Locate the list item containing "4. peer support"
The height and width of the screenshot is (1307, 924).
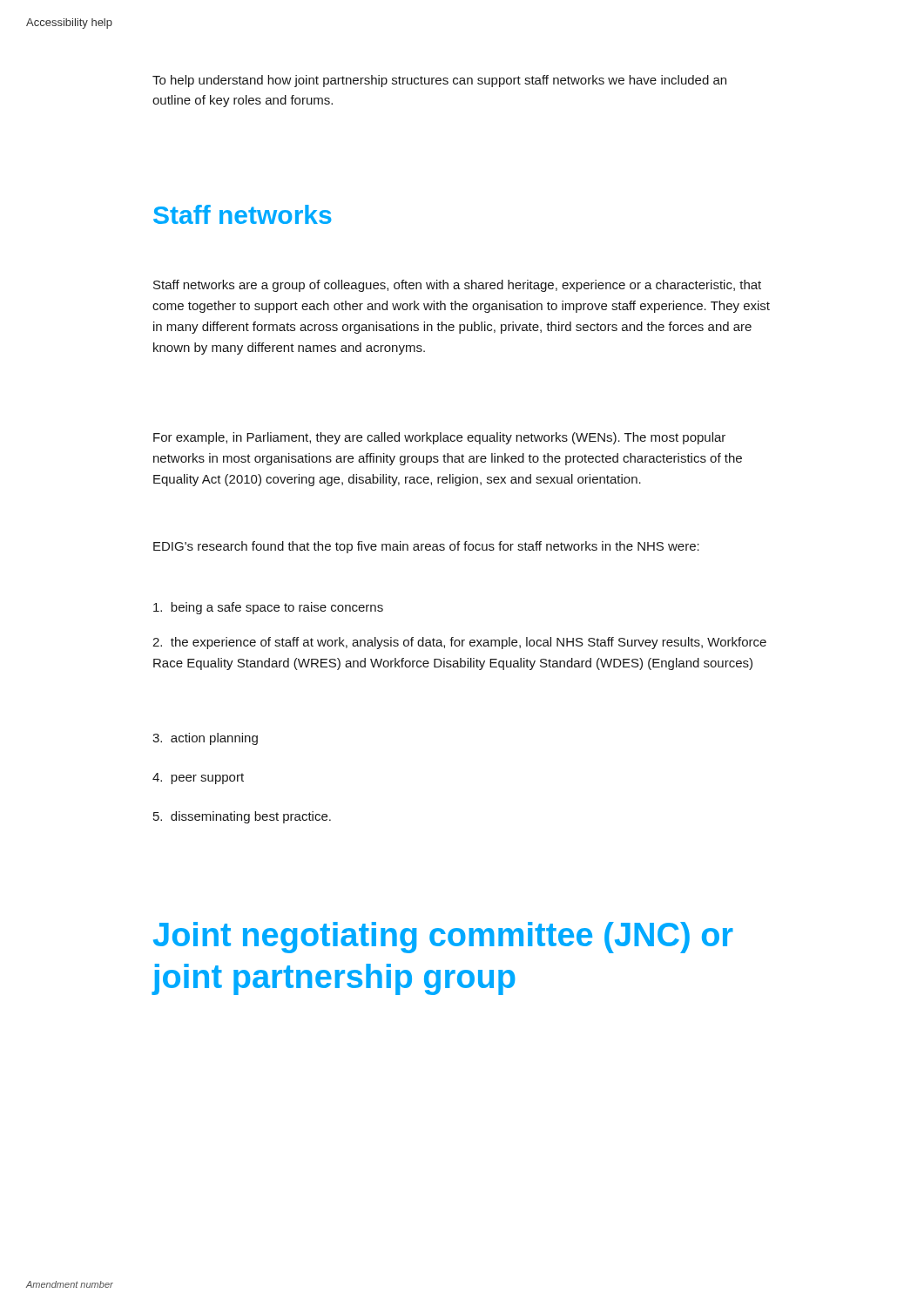coord(198,777)
